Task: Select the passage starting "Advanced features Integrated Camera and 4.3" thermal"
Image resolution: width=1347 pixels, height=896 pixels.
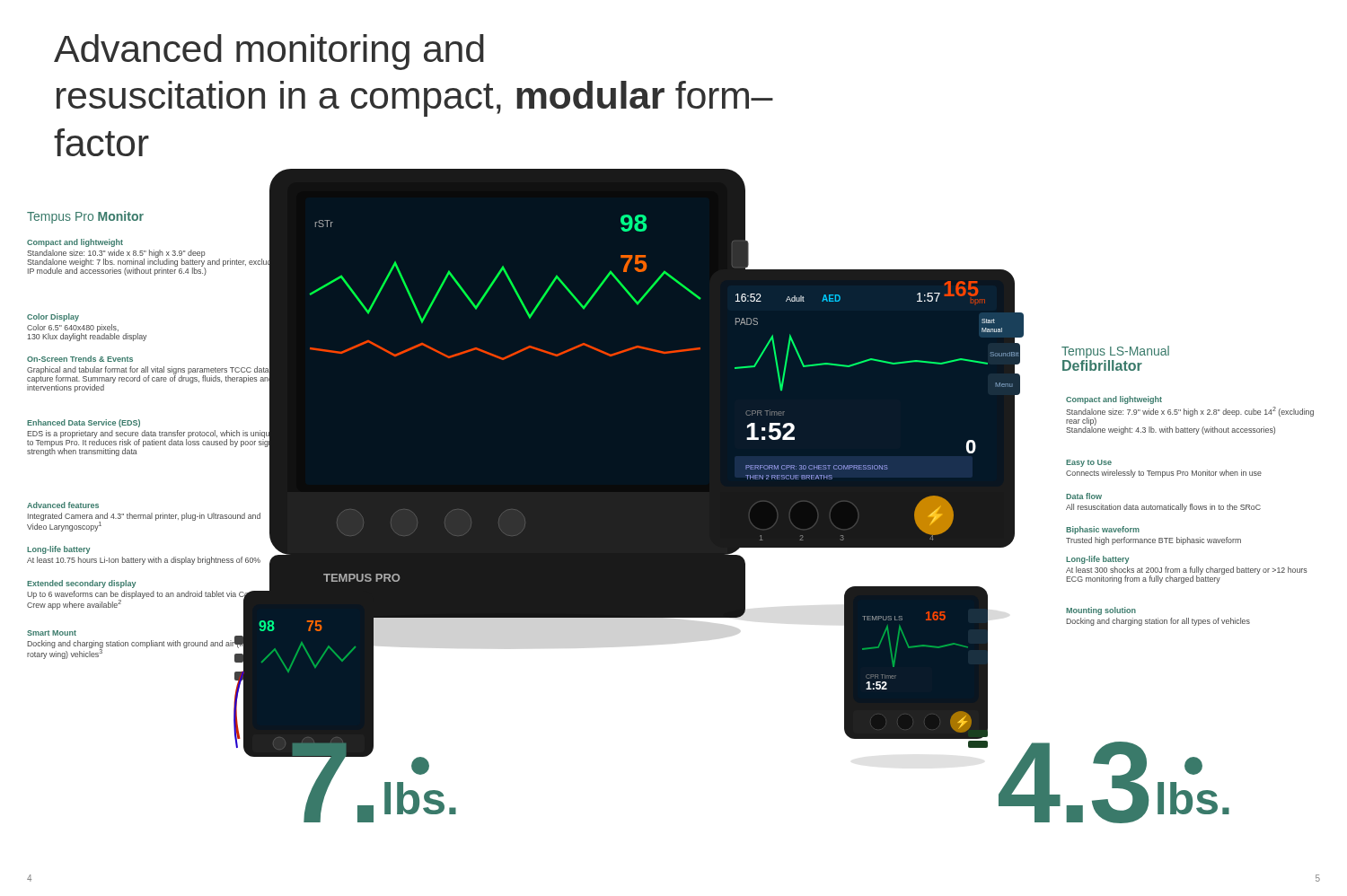Action: click(155, 516)
